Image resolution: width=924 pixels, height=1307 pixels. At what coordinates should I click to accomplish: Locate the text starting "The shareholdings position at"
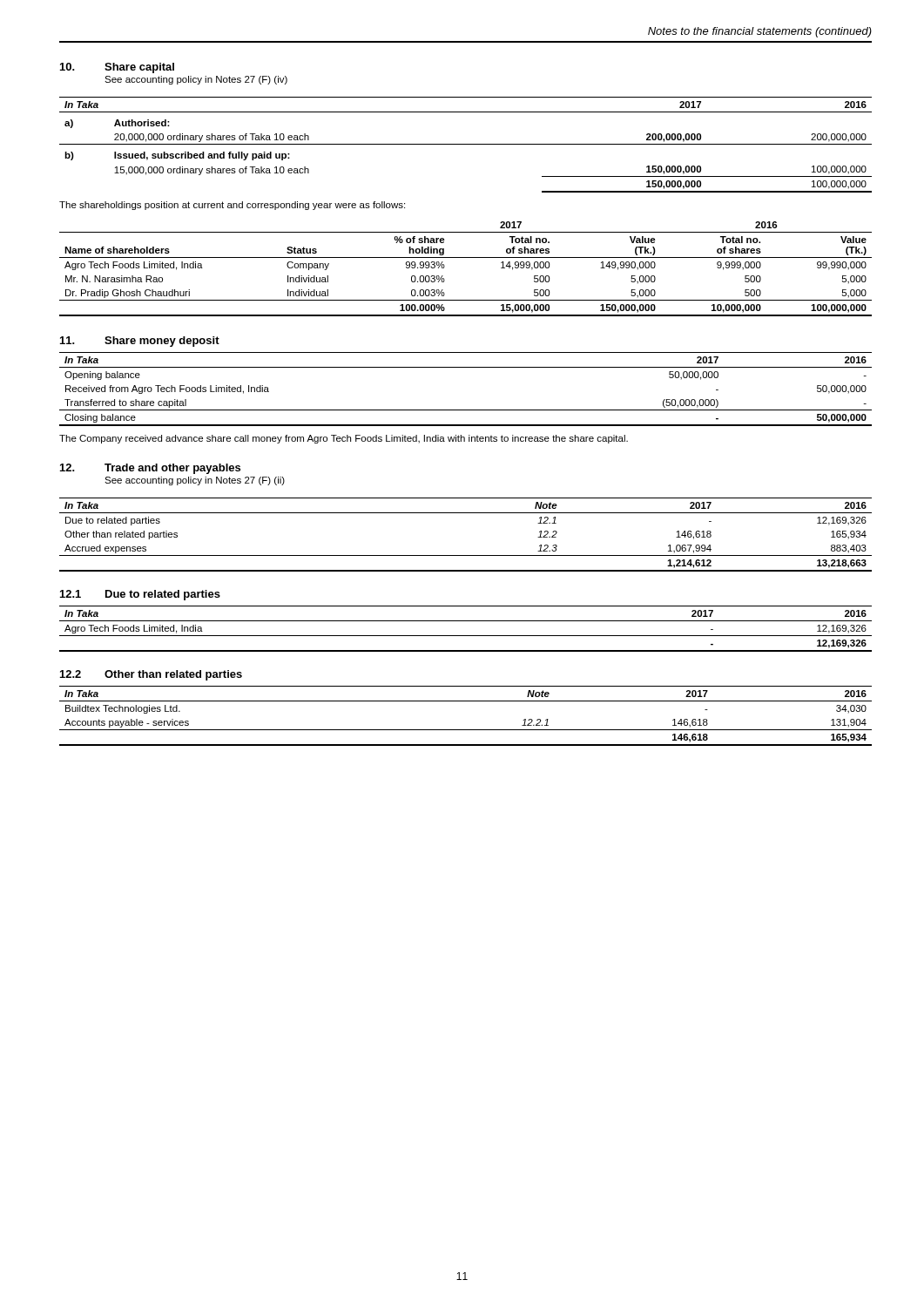tap(233, 205)
